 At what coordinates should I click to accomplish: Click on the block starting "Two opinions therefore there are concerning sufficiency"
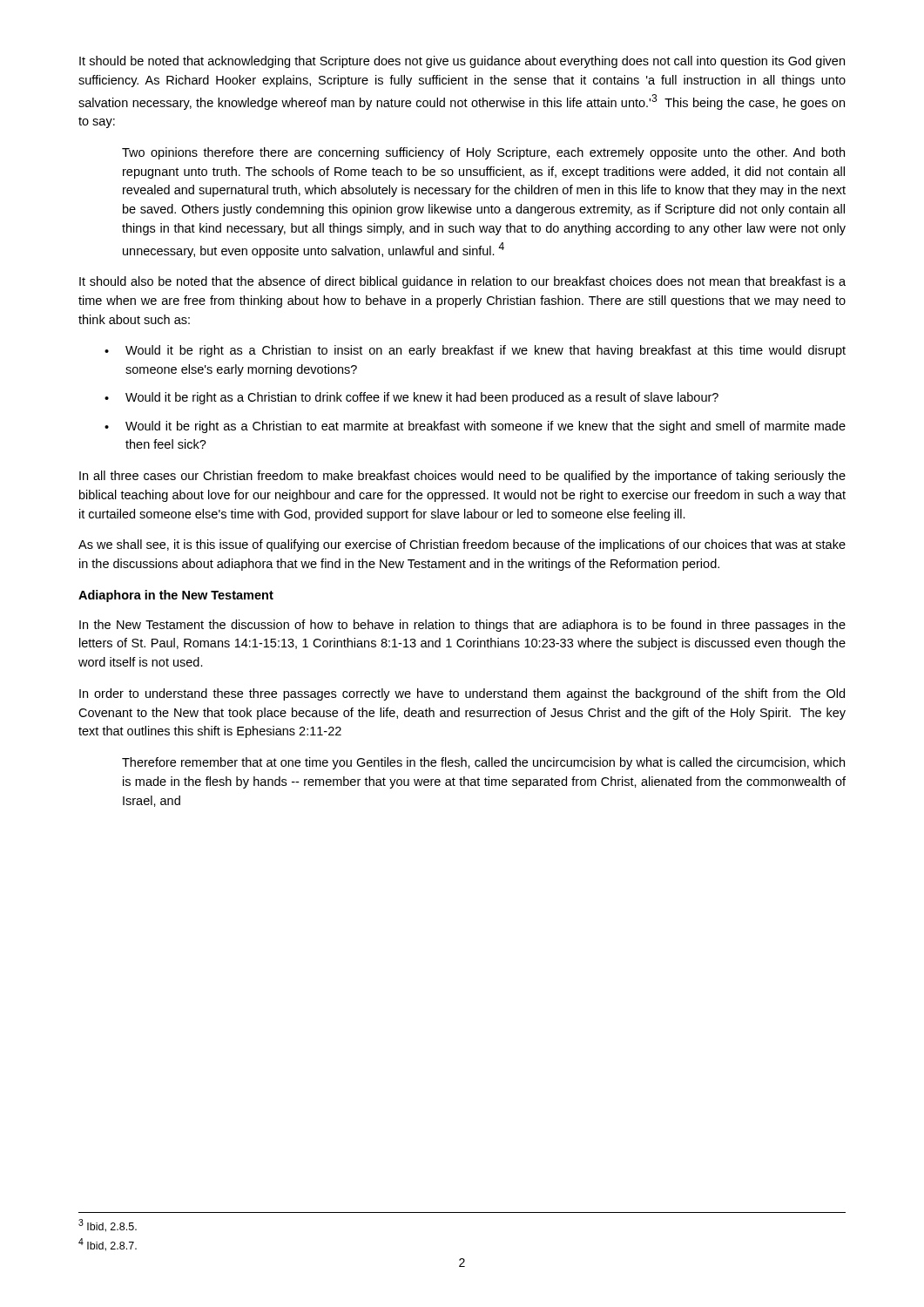(x=484, y=201)
